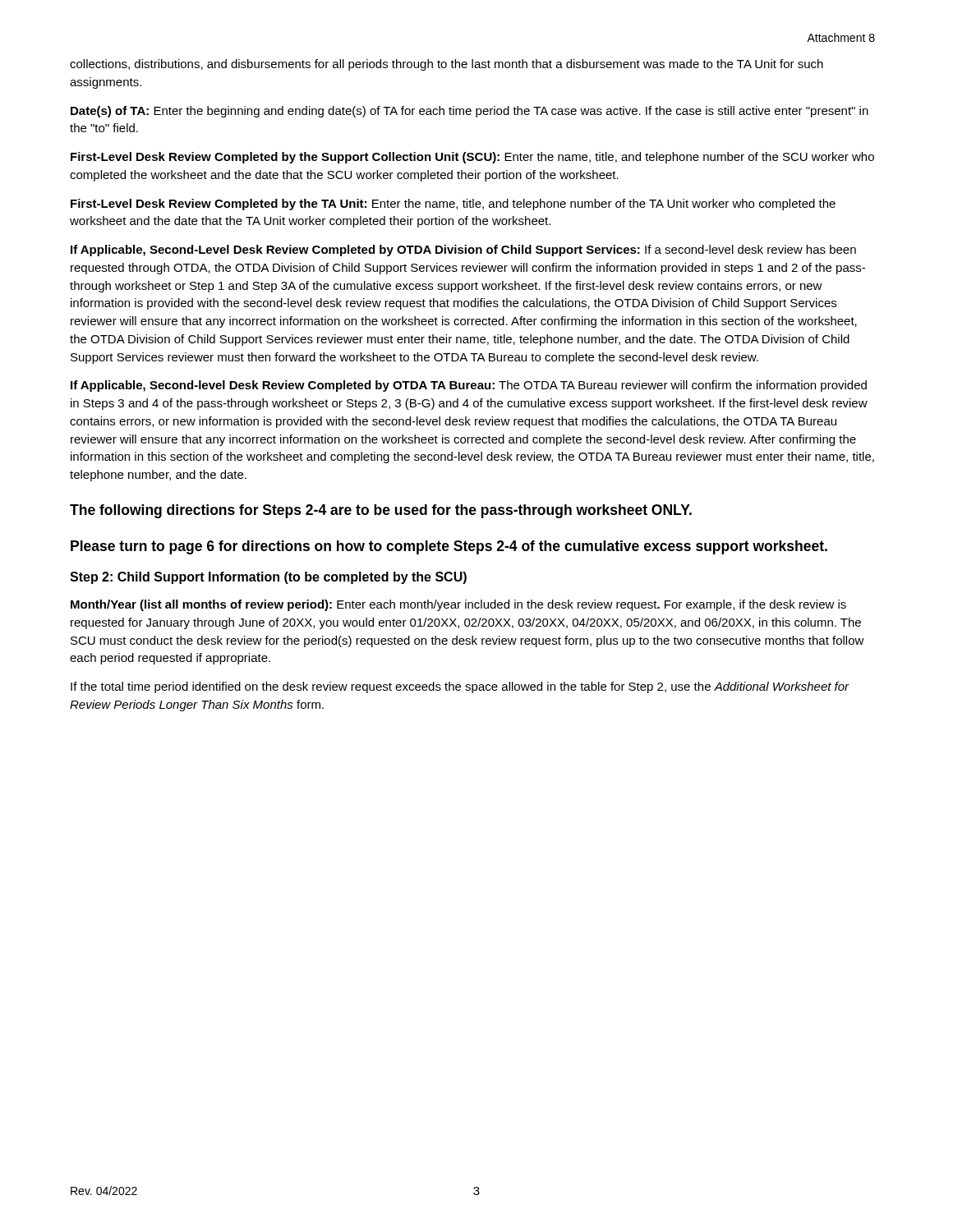This screenshot has height=1232, width=953.
Task: Point to the block beginning "If Applicable, Second-level Desk Review Completed by"
Action: pos(472,430)
